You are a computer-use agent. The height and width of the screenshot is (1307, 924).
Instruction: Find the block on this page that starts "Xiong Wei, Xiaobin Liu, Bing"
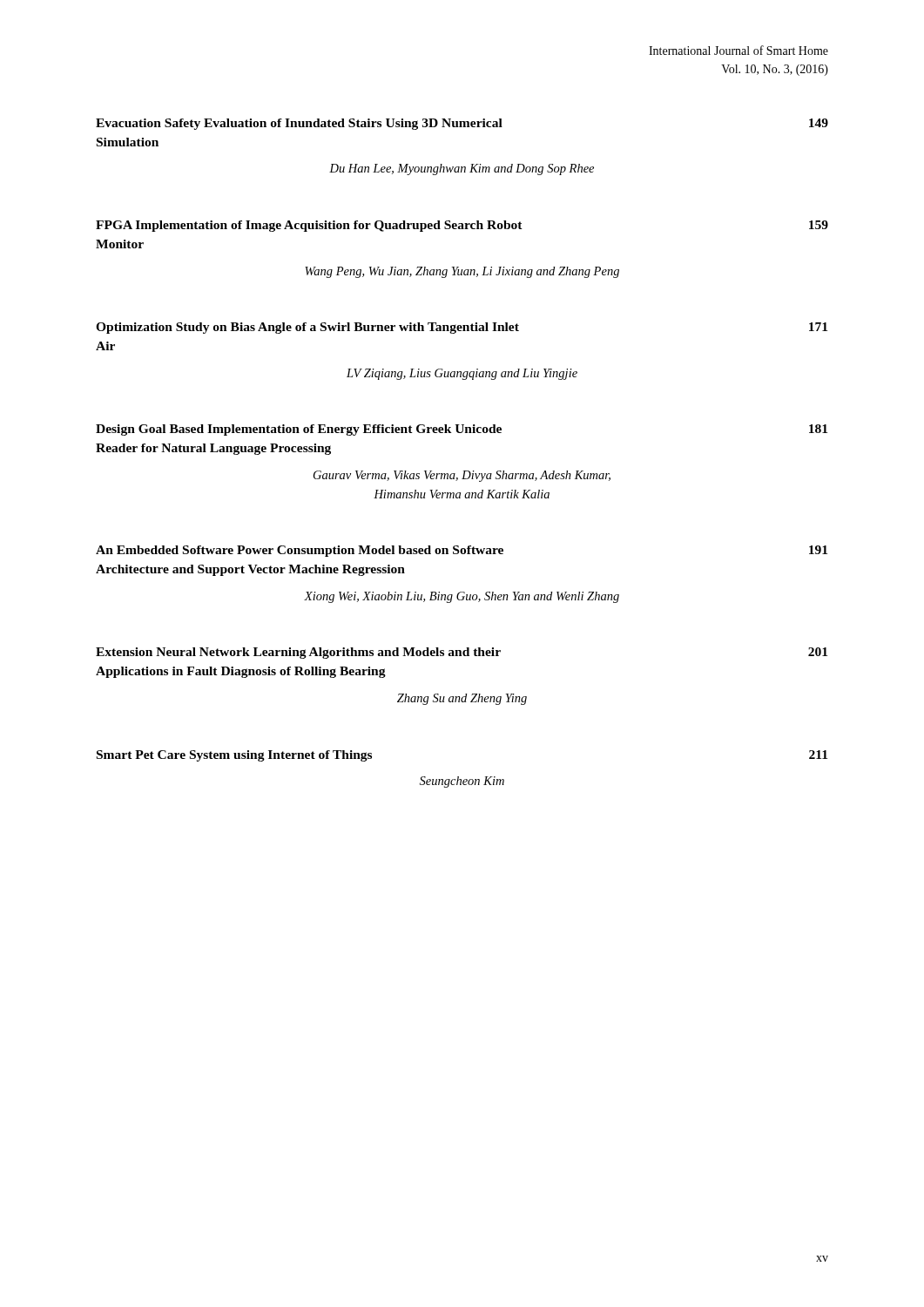click(462, 596)
